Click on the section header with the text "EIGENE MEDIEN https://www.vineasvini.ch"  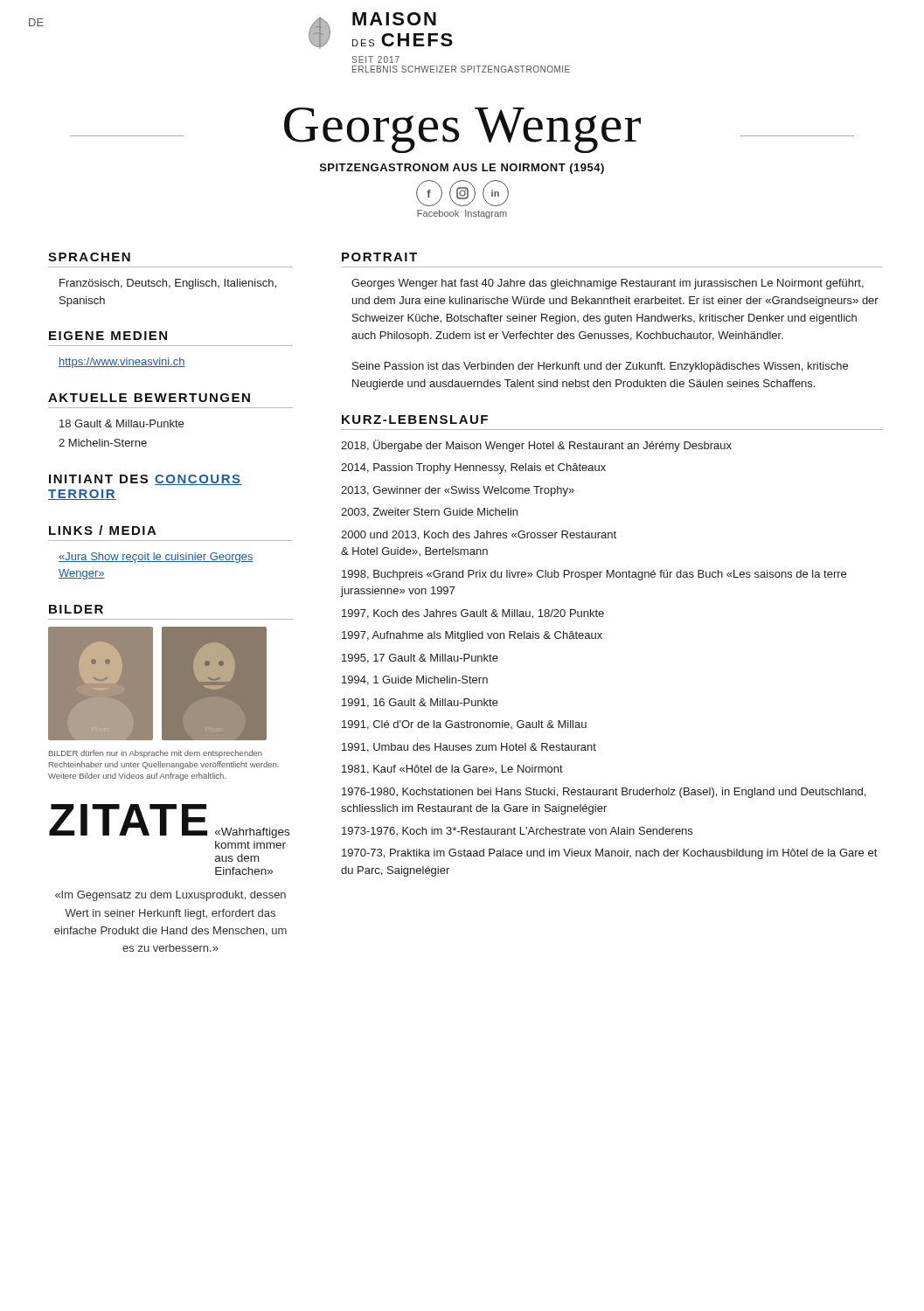tap(170, 349)
